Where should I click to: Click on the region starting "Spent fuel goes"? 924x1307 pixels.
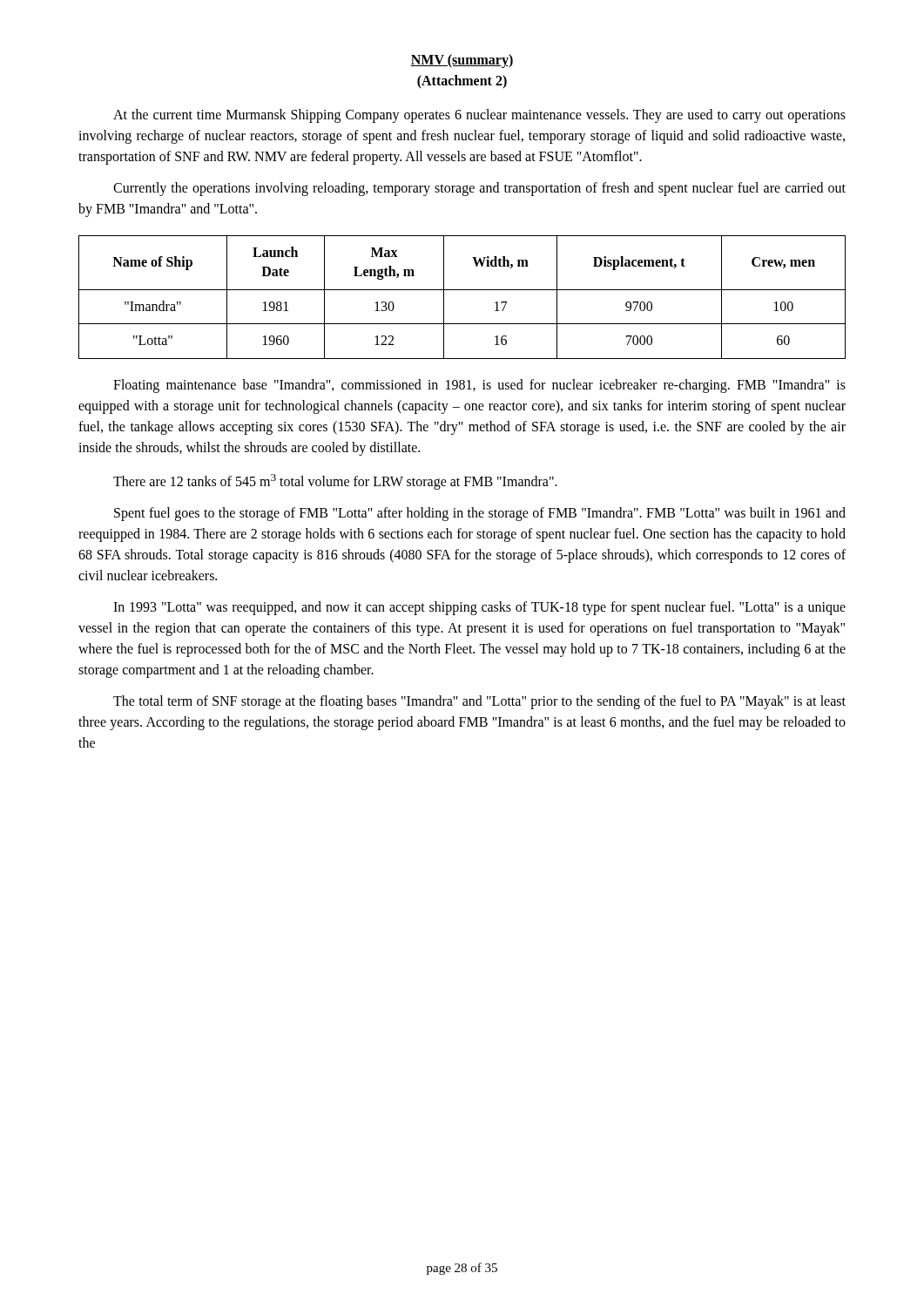click(462, 544)
